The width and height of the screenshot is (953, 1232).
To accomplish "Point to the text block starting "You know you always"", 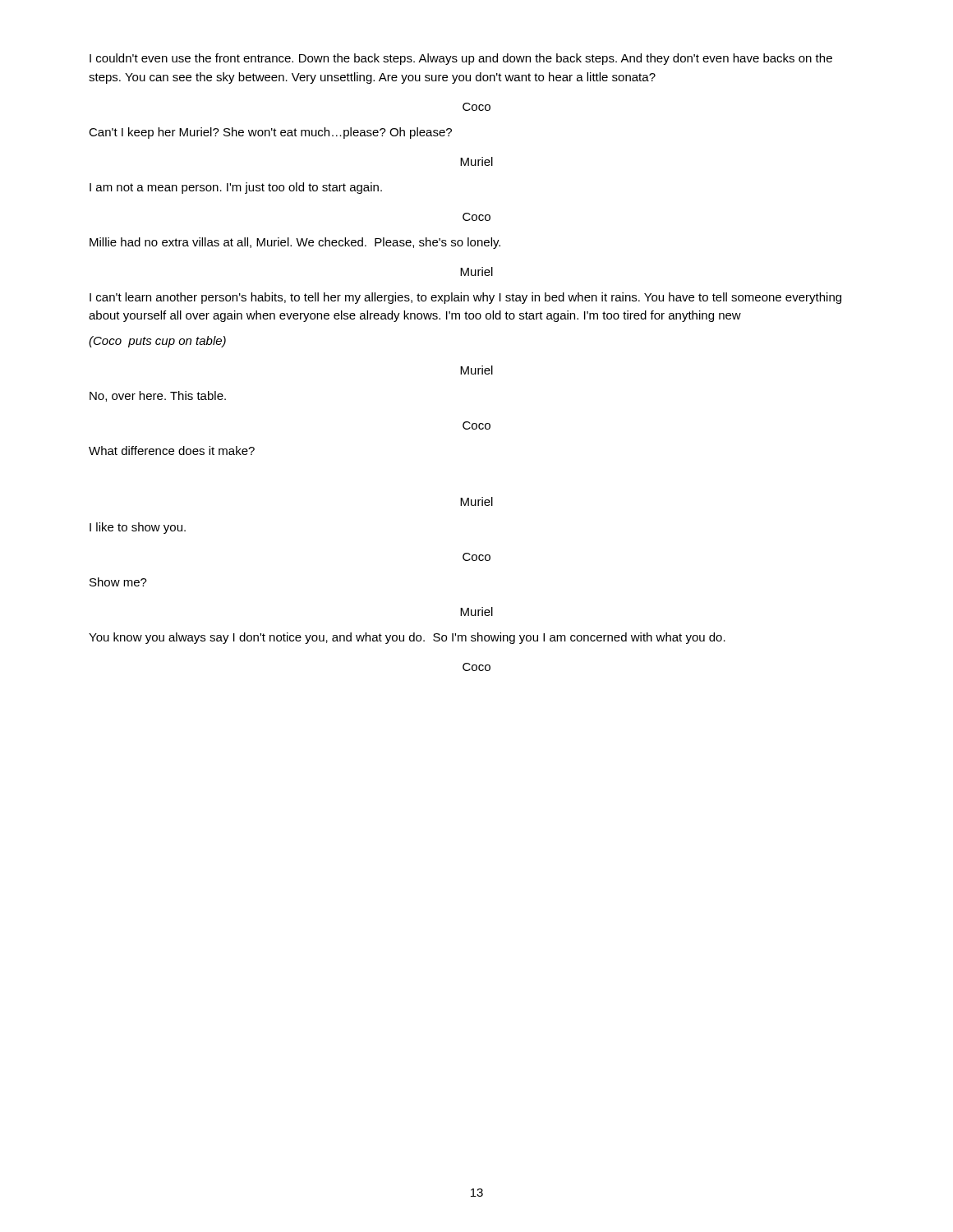I will [x=407, y=637].
